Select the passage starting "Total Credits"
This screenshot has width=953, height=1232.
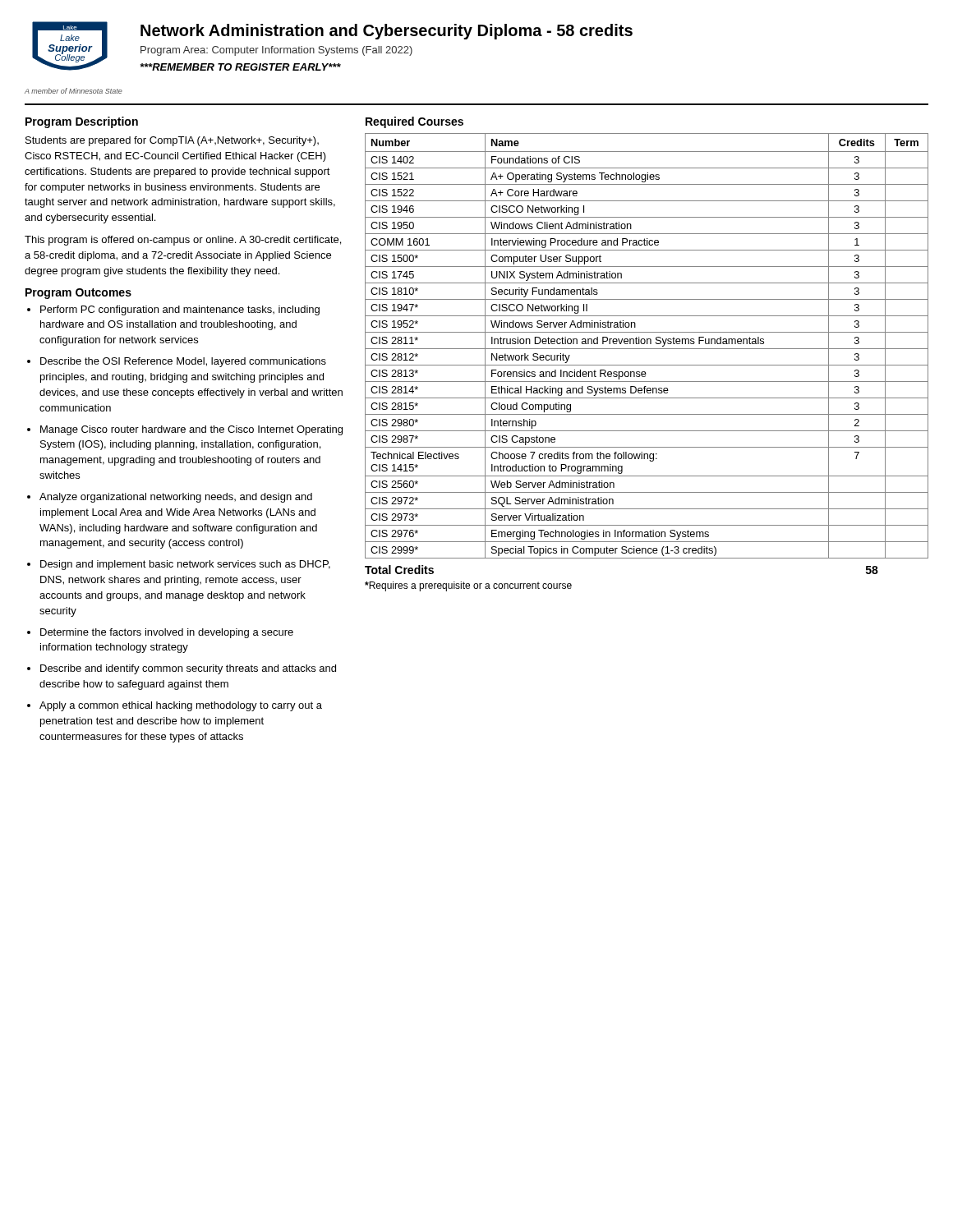(x=399, y=570)
